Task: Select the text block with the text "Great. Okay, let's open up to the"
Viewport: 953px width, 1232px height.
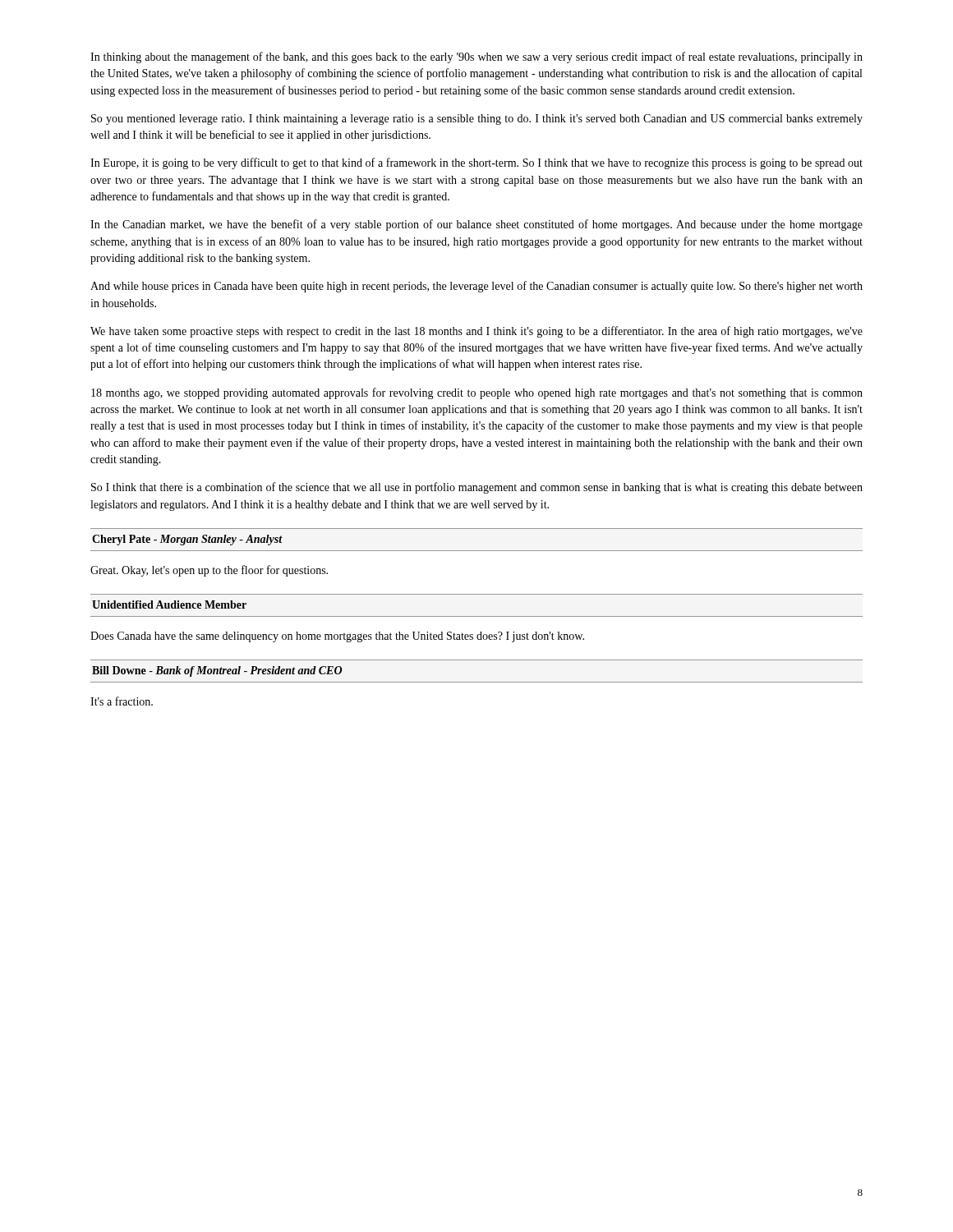Action: click(210, 570)
